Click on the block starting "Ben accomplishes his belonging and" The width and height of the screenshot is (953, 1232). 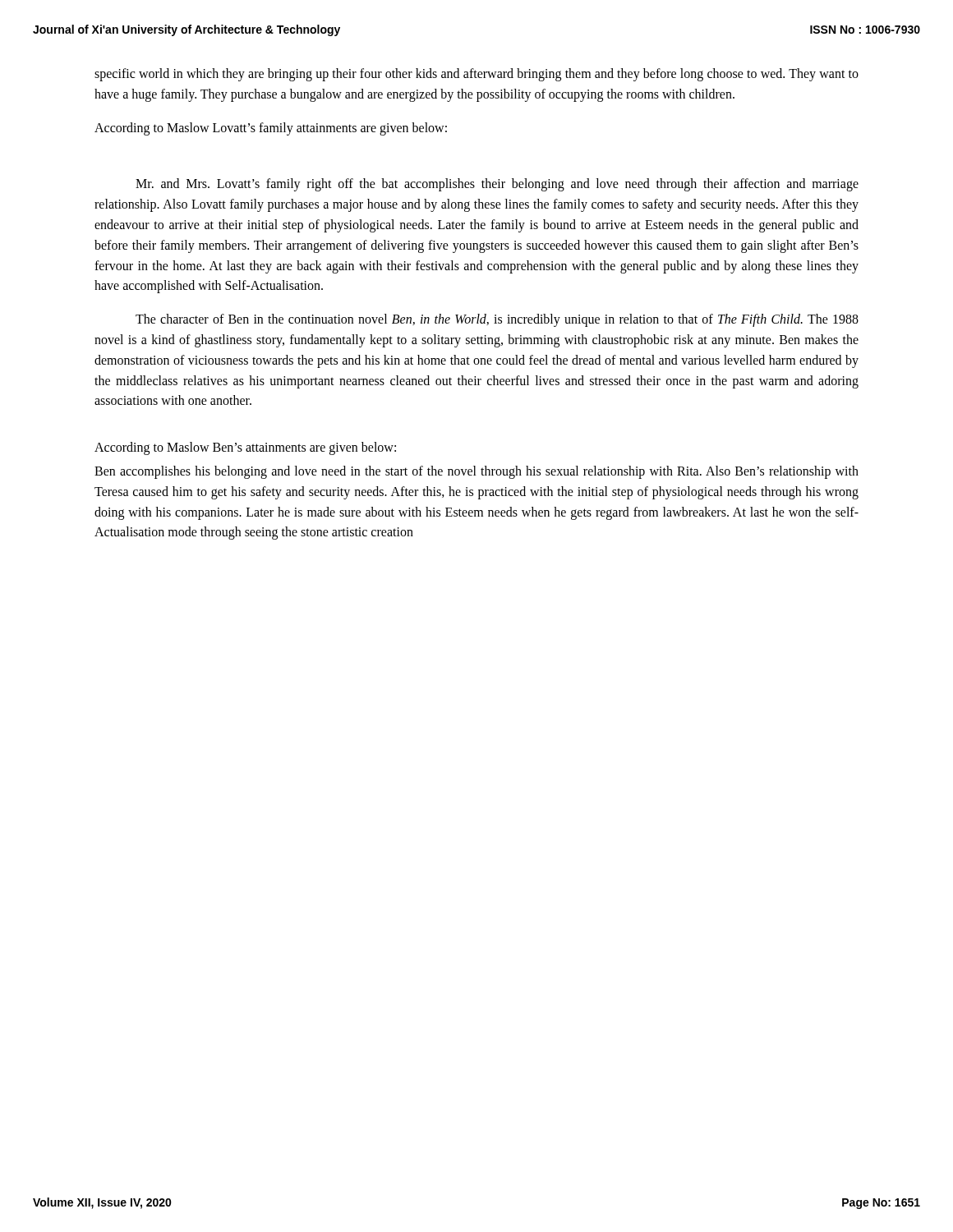click(476, 502)
